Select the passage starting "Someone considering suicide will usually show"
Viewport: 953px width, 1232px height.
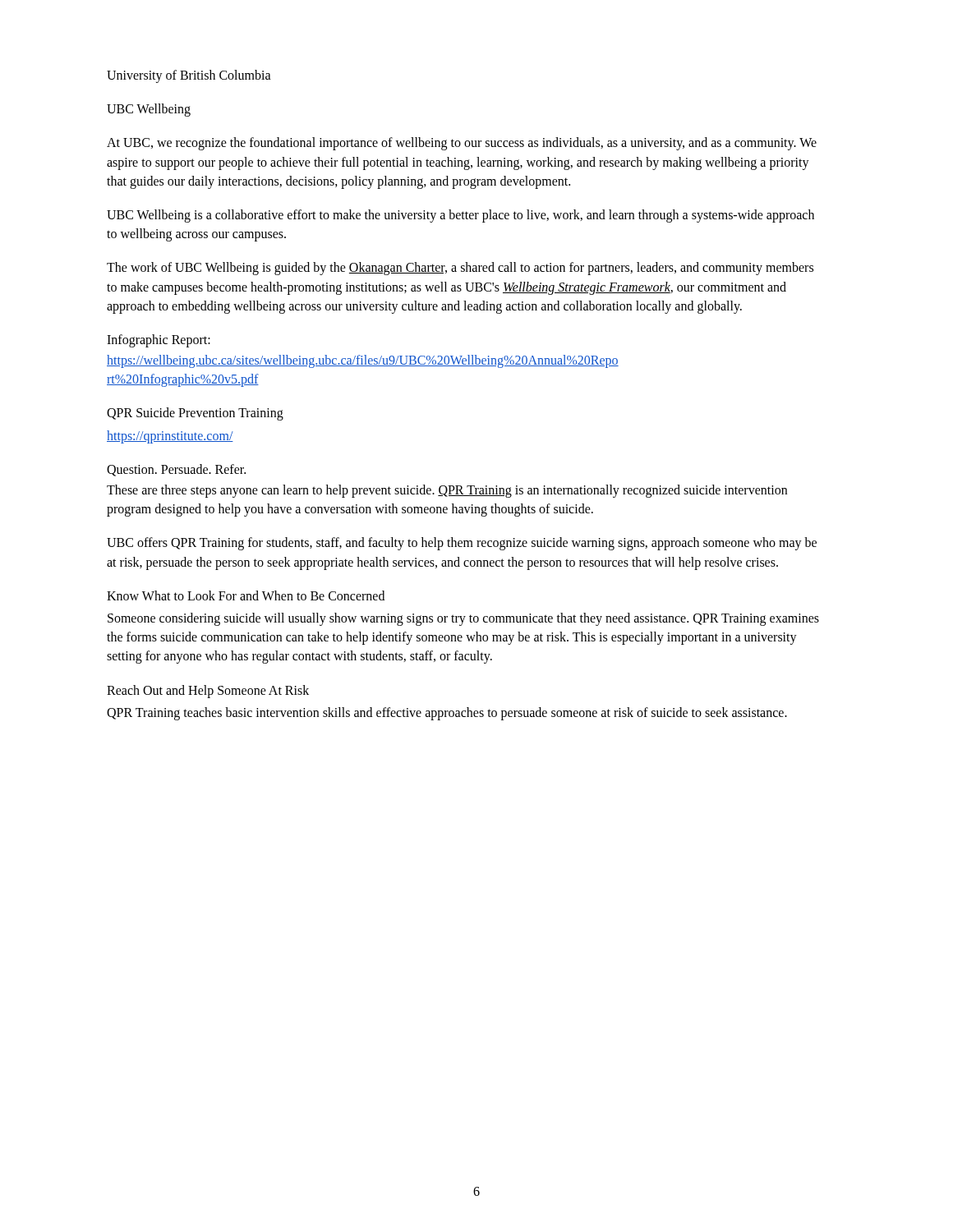(464, 637)
